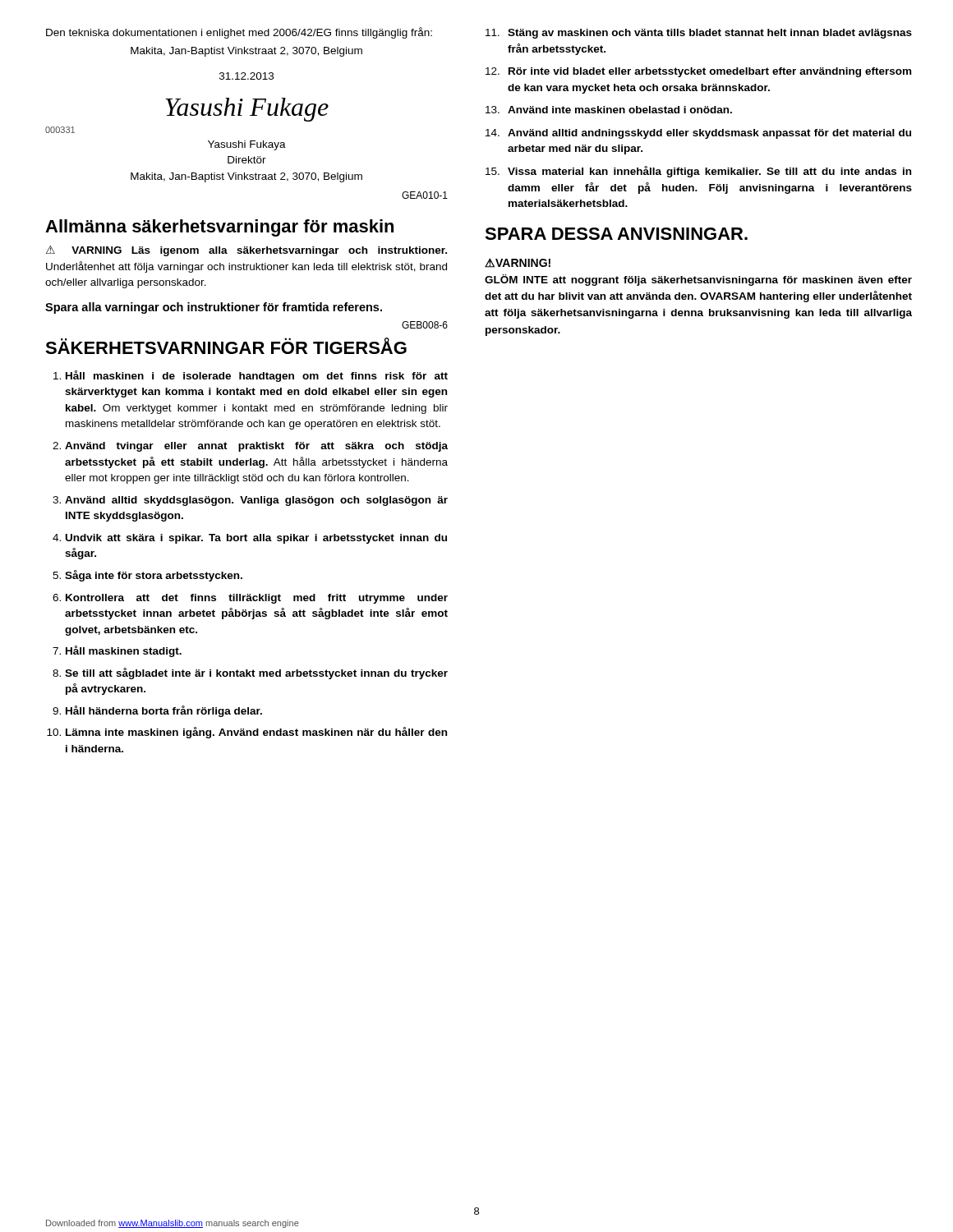Select a illustration

[246, 107]
